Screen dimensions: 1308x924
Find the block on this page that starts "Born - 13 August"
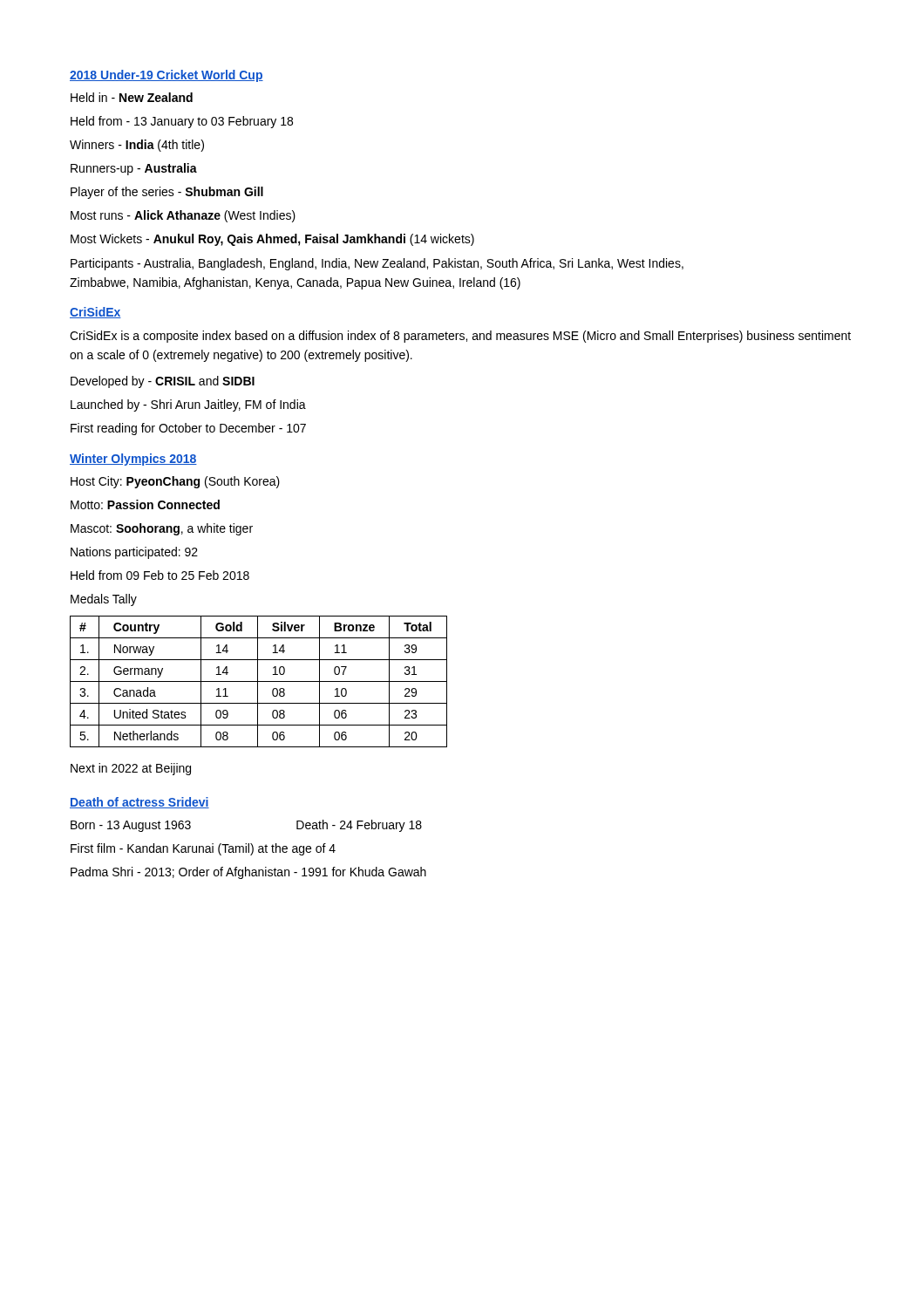point(136,825)
